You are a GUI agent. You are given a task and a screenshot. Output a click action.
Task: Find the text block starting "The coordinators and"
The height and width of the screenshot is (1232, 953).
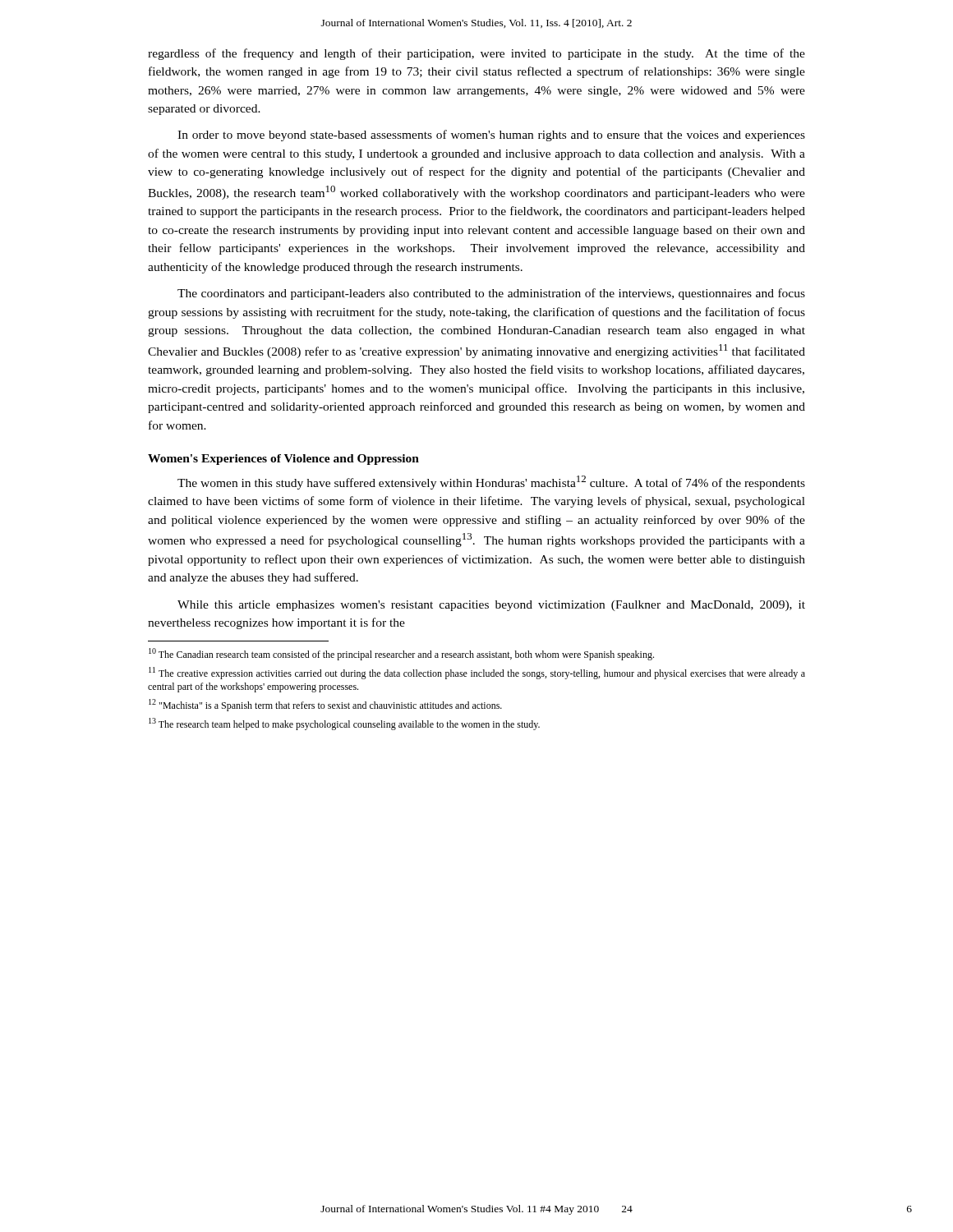[476, 359]
